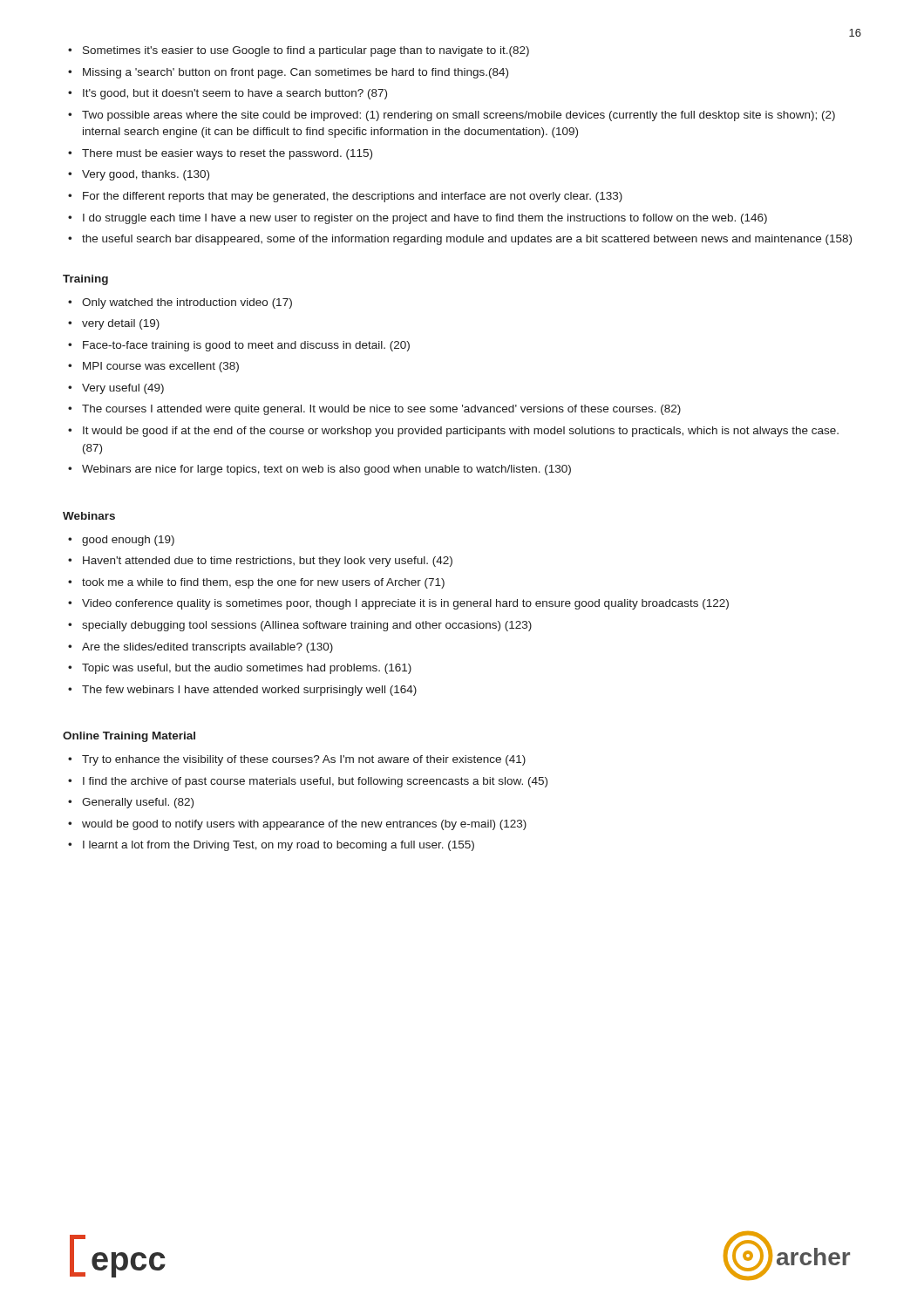Click on the list item that says "specially debugging tool sessions (Allinea software"
The width and height of the screenshot is (924, 1308).
(x=307, y=625)
